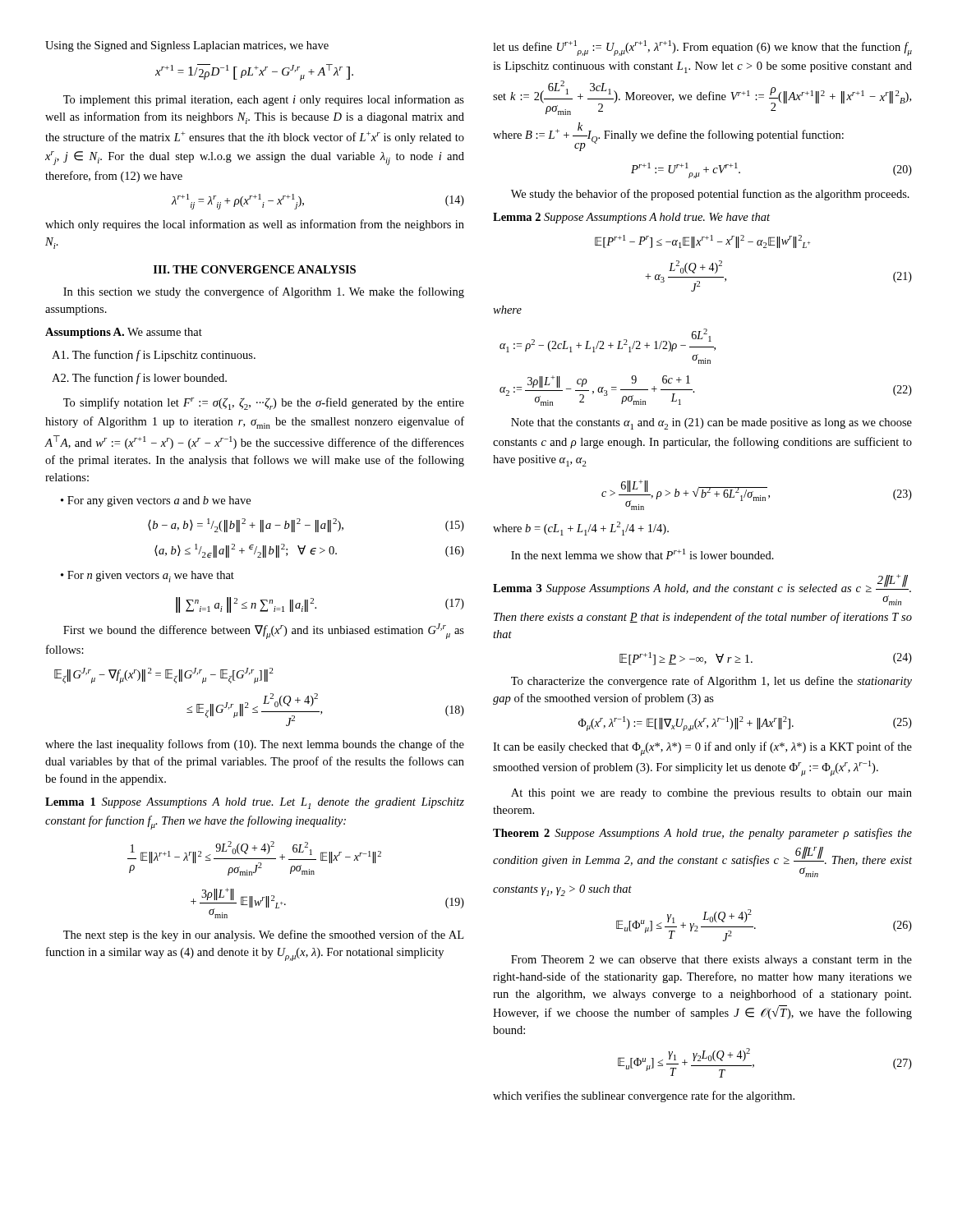Find the formula with the text "𝔼ζ‖GJ,rμ − ∇fμ(xr)‖2 = 𝔼ζ‖GJ,rμ − 𝔼ζ[GJ,rμ]‖2 ≤"
The width and height of the screenshot is (953, 1232).
click(255, 697)
